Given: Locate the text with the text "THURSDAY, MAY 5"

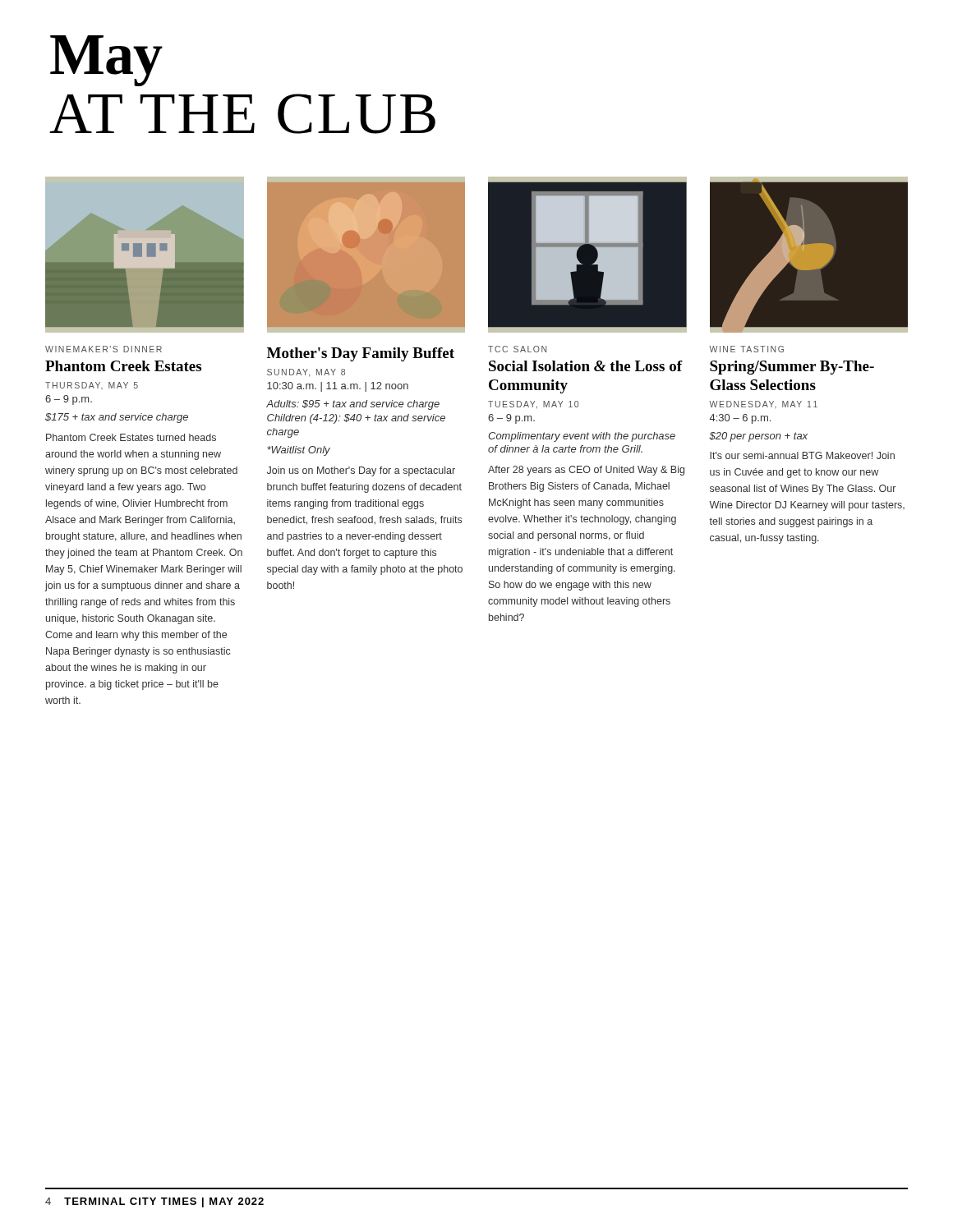Looking at the screenshot, I should (92, 385).
